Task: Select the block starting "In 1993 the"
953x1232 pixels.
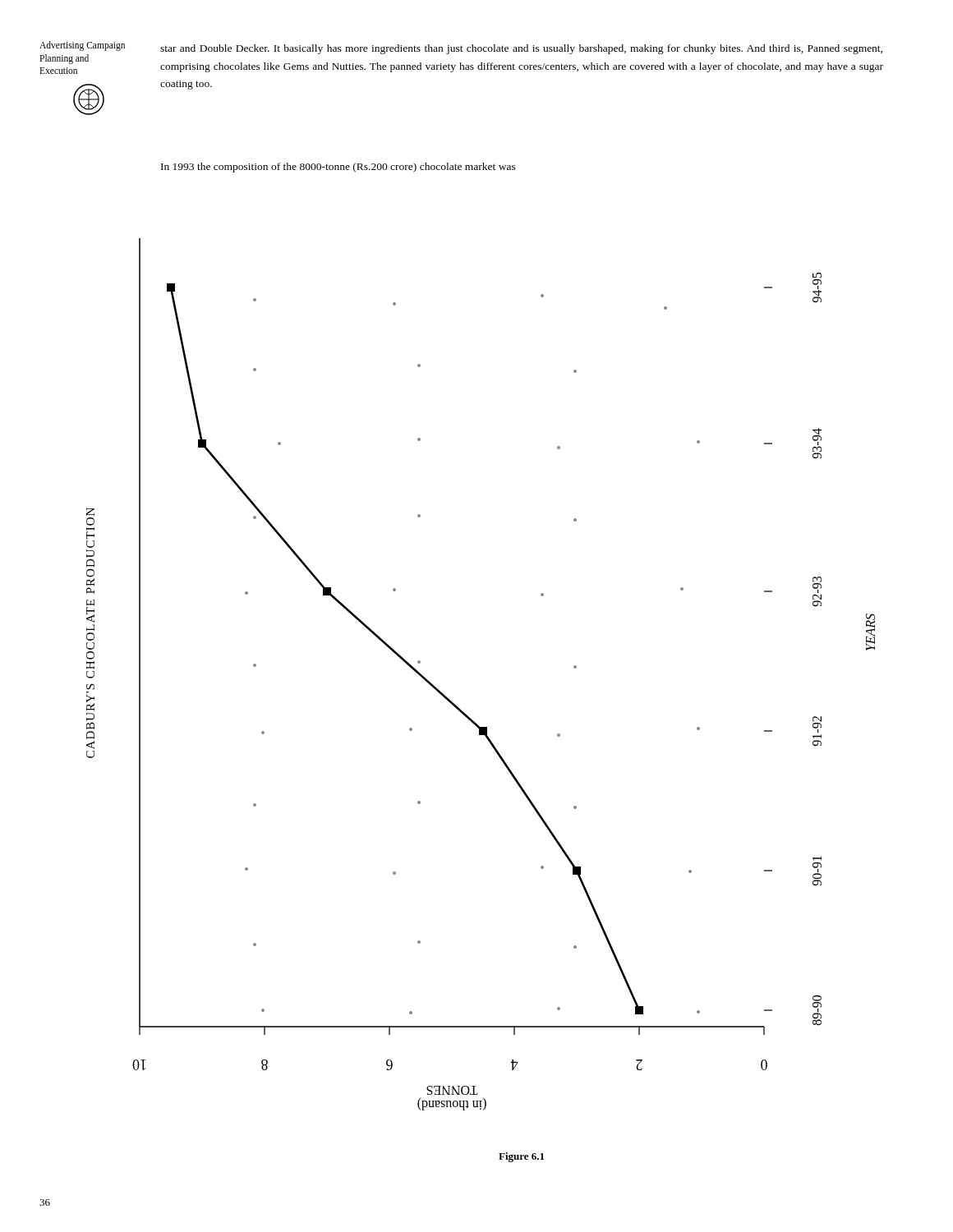Action: click(338, 166)
